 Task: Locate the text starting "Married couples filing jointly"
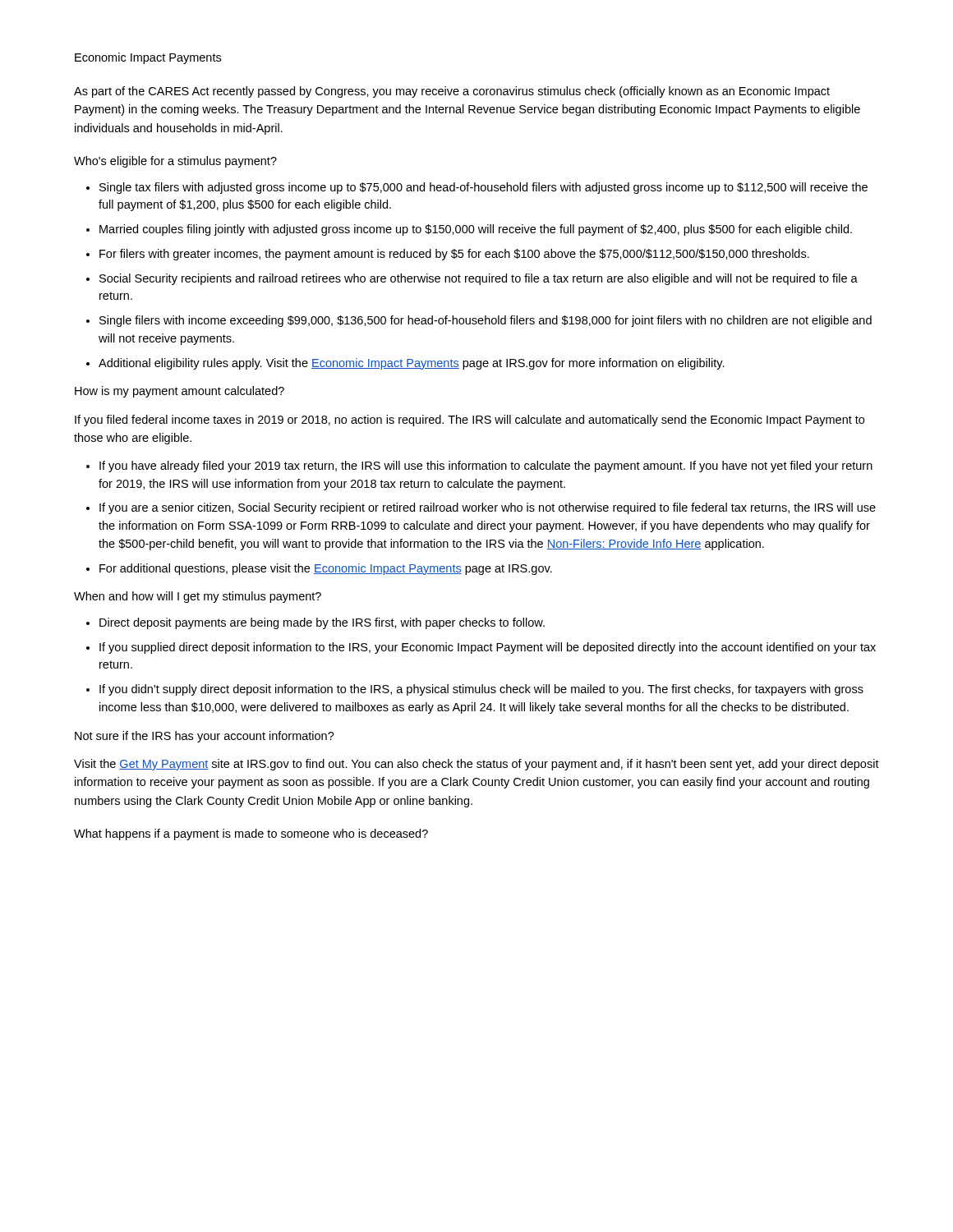tap(489, 230)
